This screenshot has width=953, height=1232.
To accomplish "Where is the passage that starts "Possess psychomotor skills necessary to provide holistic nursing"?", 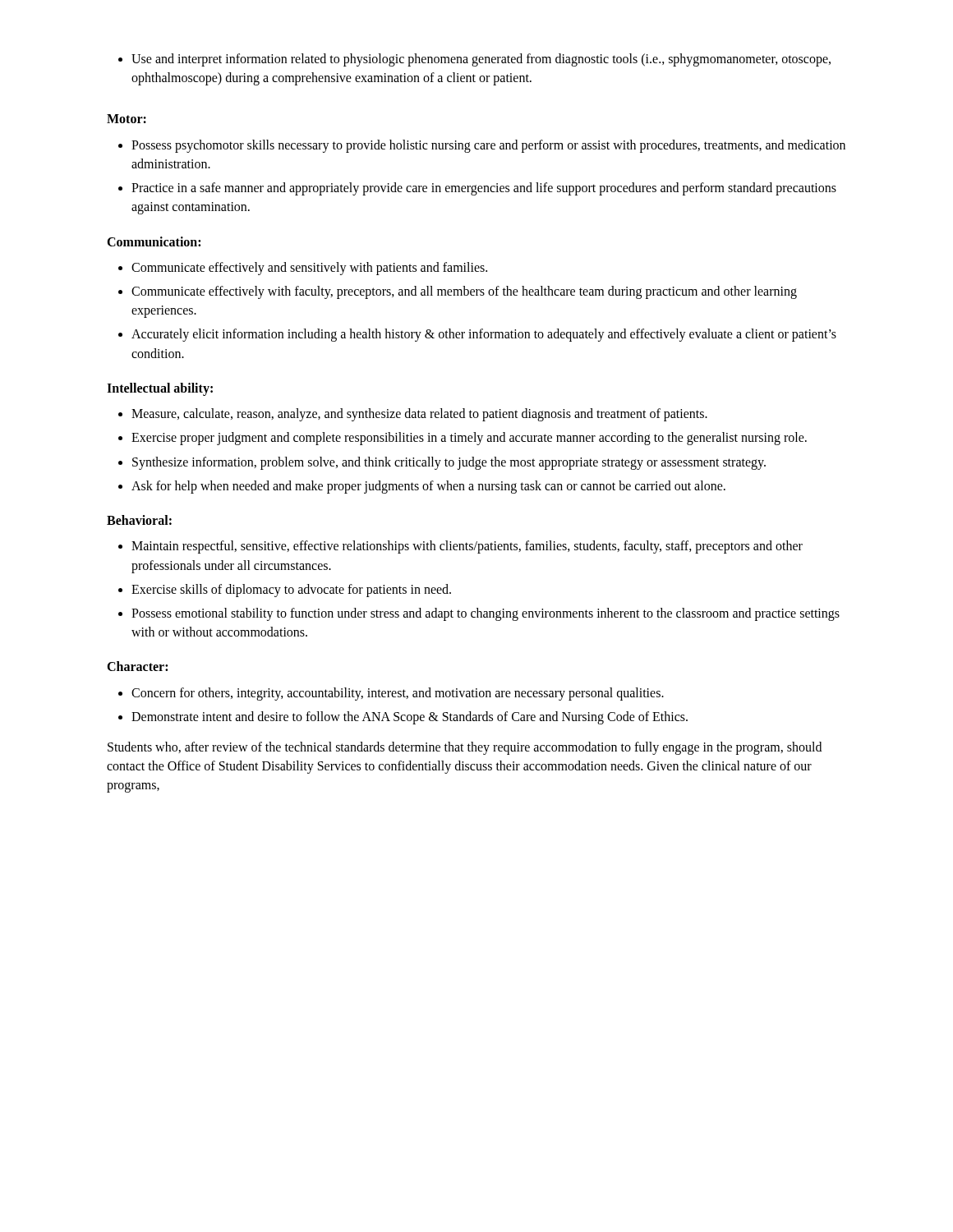I will pos(489,154).
